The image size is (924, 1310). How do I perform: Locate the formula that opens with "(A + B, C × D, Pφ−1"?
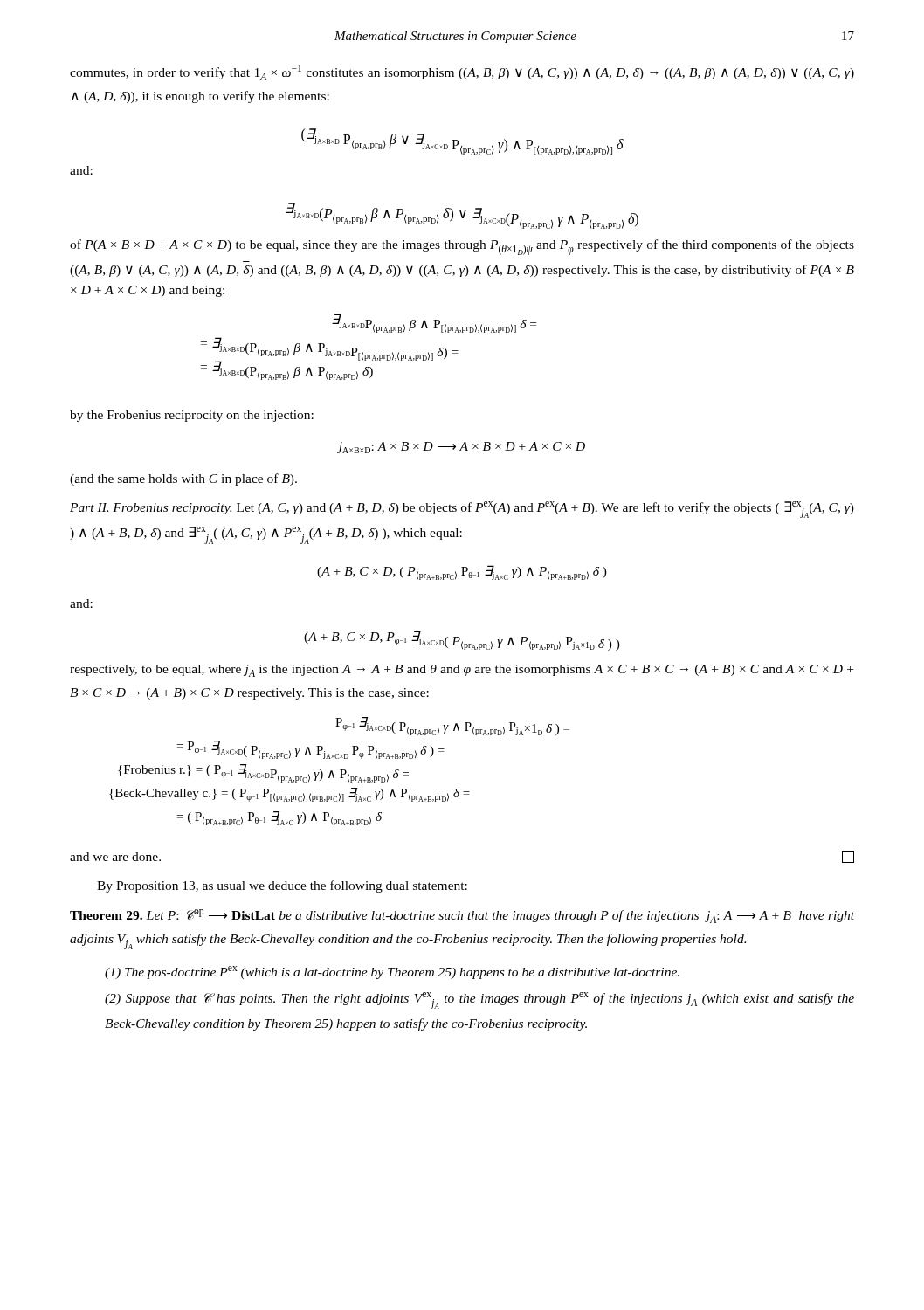coord(462,636)
